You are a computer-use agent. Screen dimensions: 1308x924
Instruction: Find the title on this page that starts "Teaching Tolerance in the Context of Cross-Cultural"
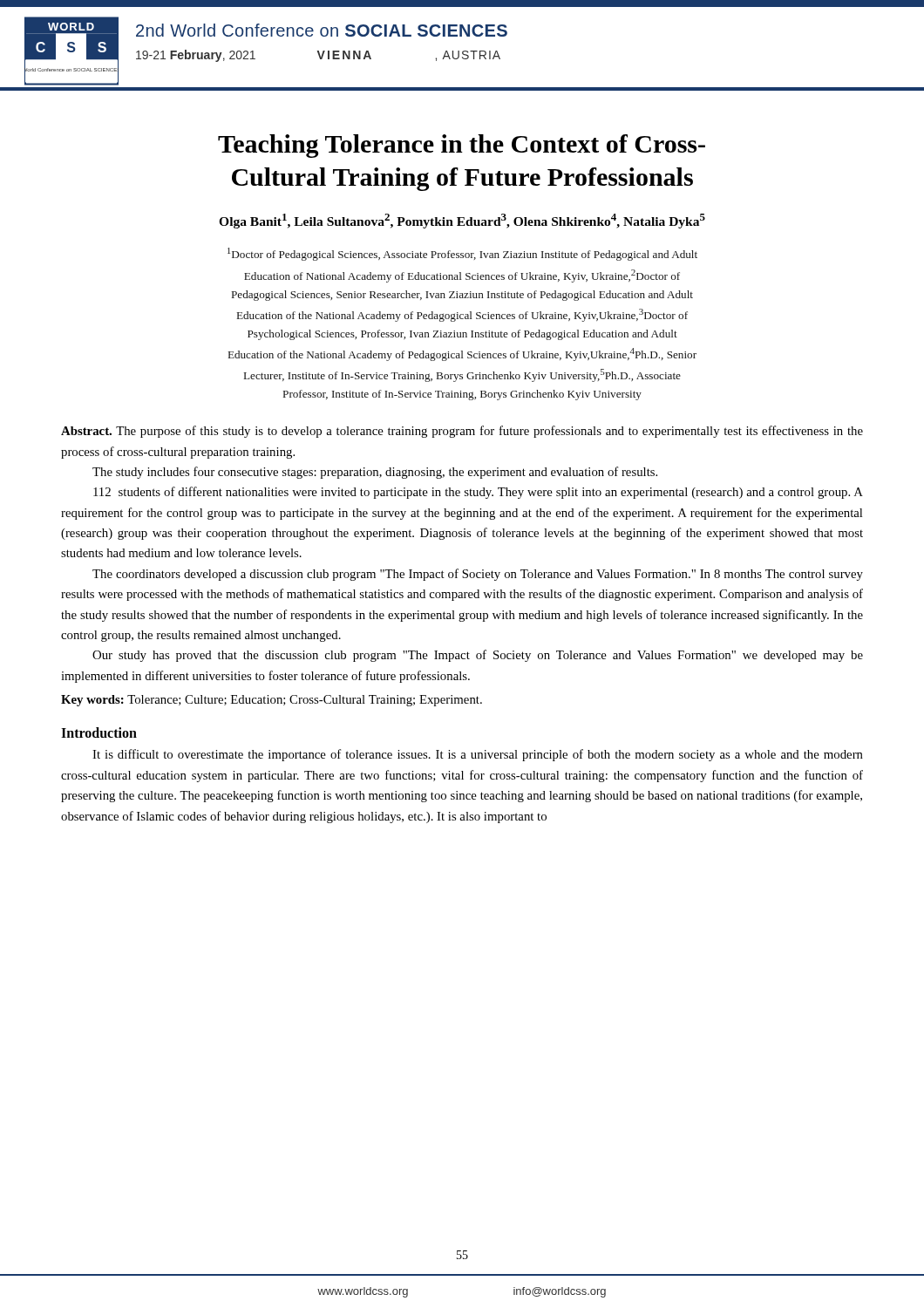[462, 160]
